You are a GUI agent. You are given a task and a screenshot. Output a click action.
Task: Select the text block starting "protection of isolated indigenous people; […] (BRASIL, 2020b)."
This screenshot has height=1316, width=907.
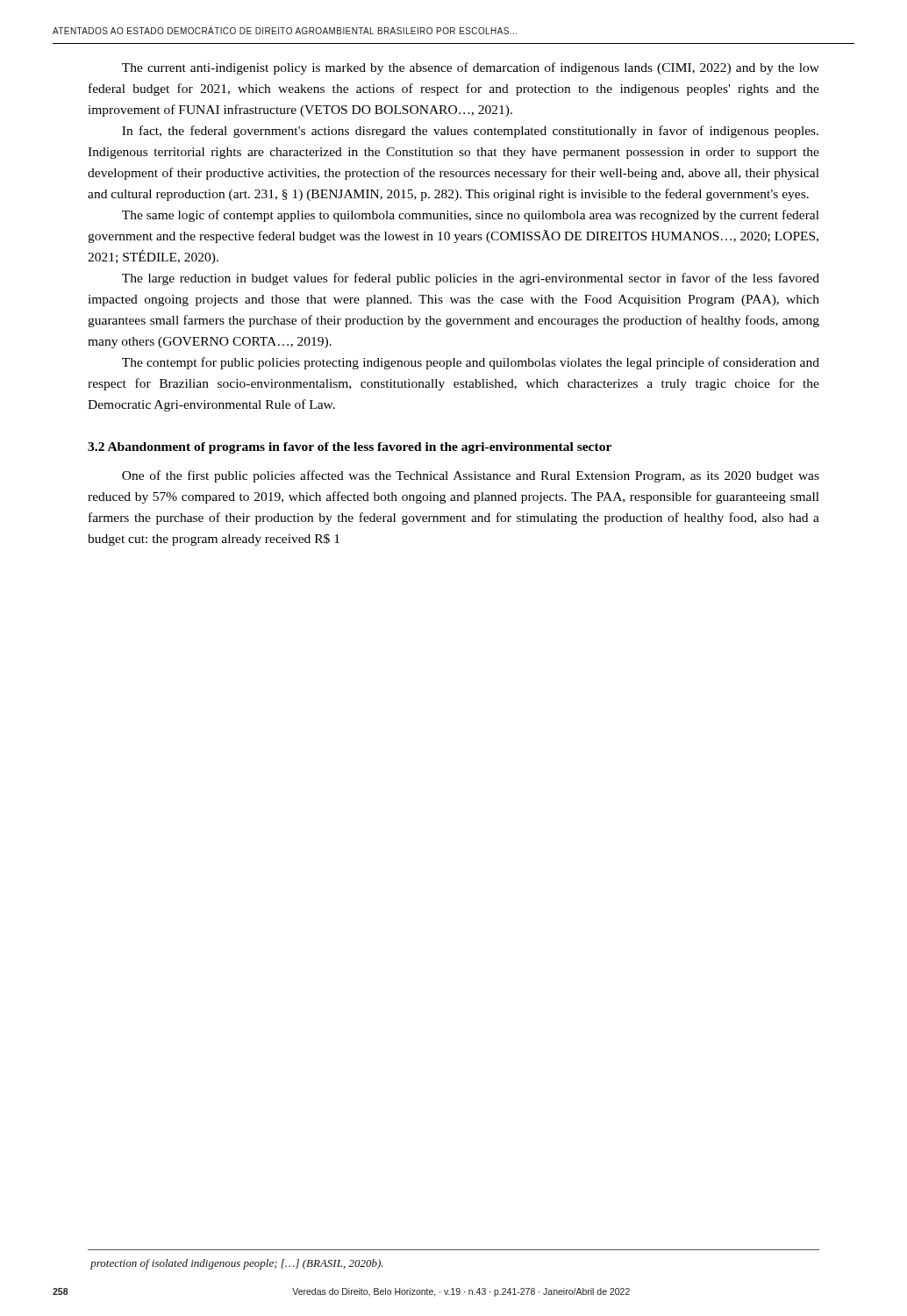coord(236,1263)
